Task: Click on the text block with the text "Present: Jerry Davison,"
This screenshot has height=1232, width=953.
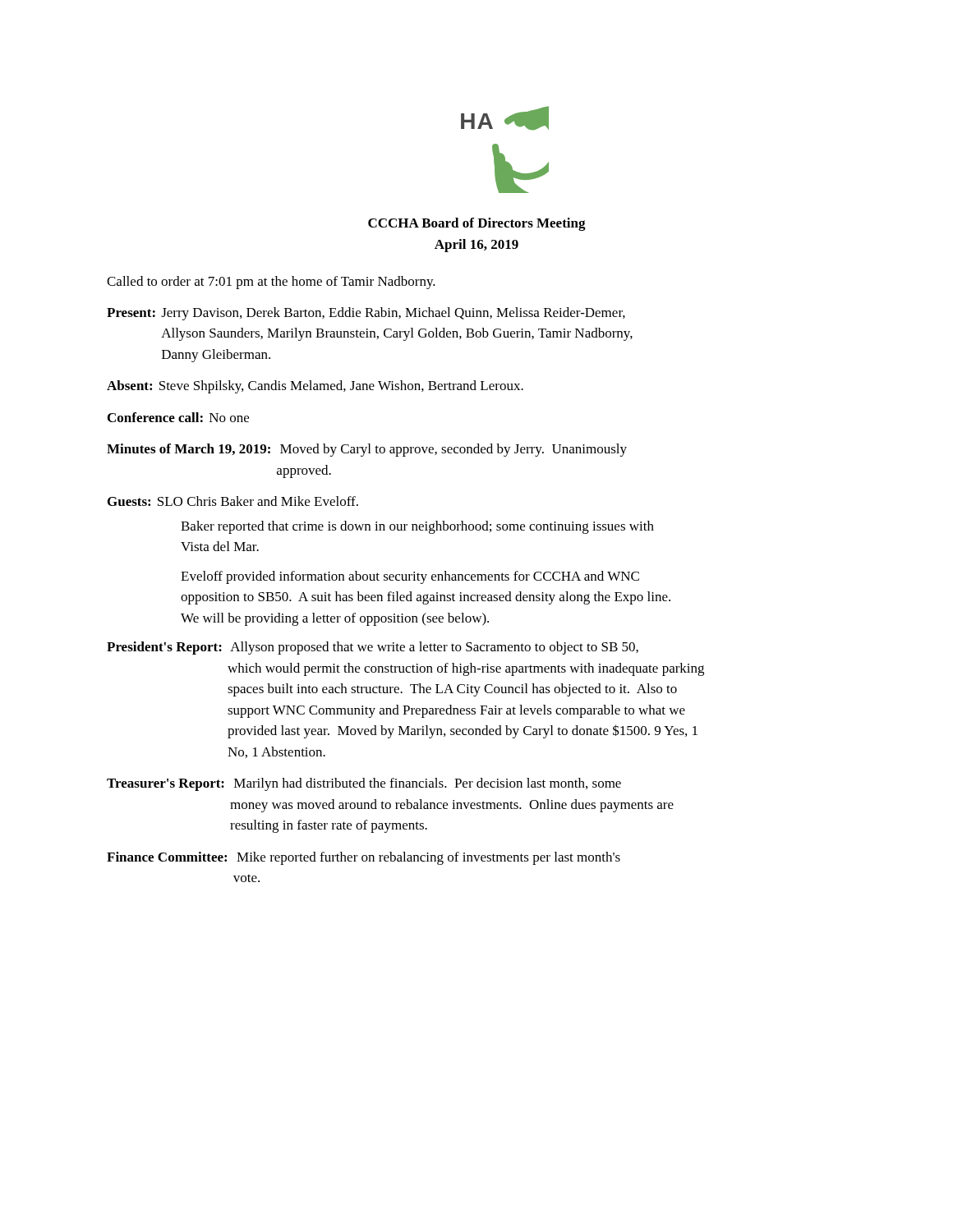Action: tap(476, 333)
